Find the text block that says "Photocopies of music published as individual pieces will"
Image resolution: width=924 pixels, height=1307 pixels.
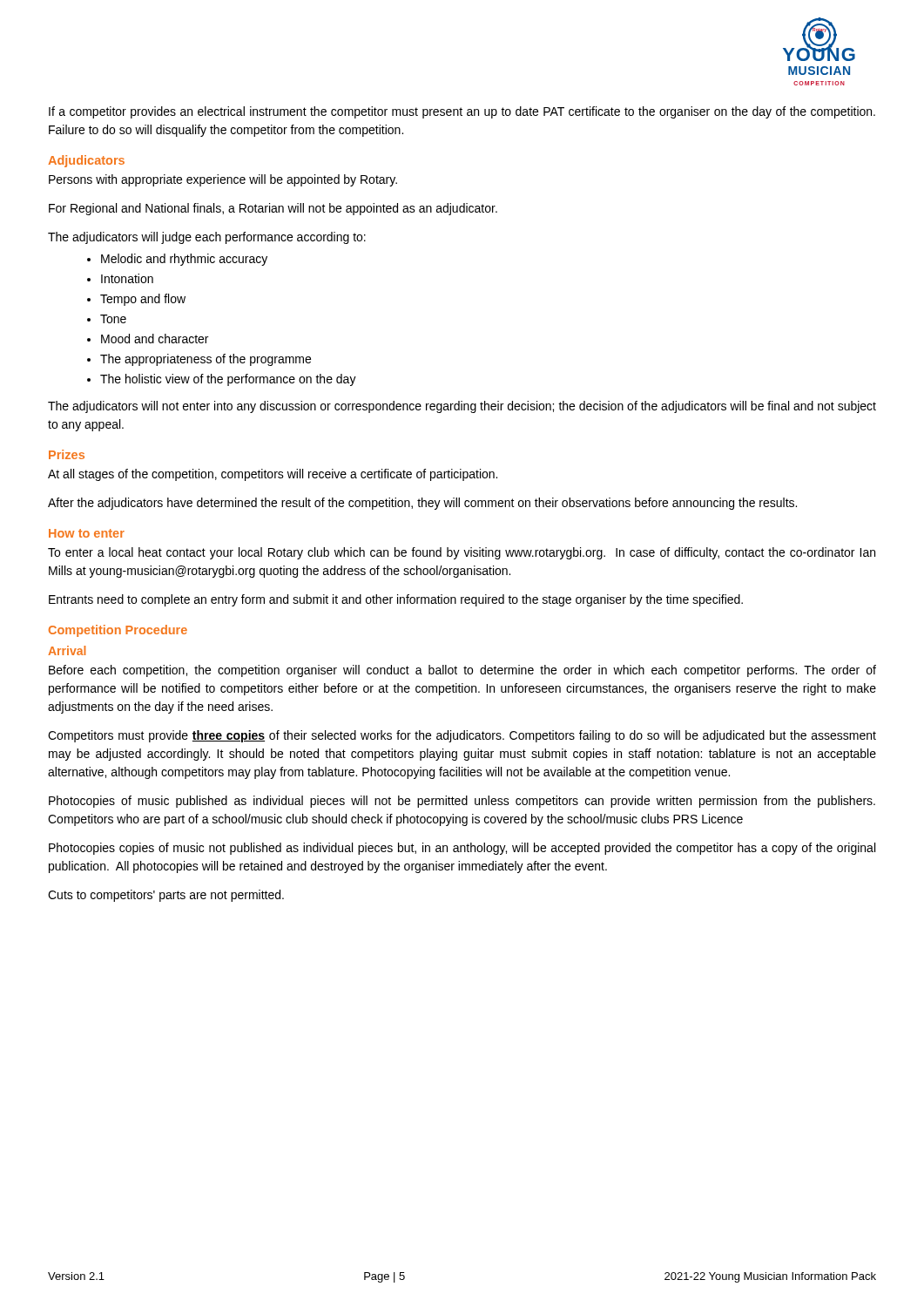462,810
